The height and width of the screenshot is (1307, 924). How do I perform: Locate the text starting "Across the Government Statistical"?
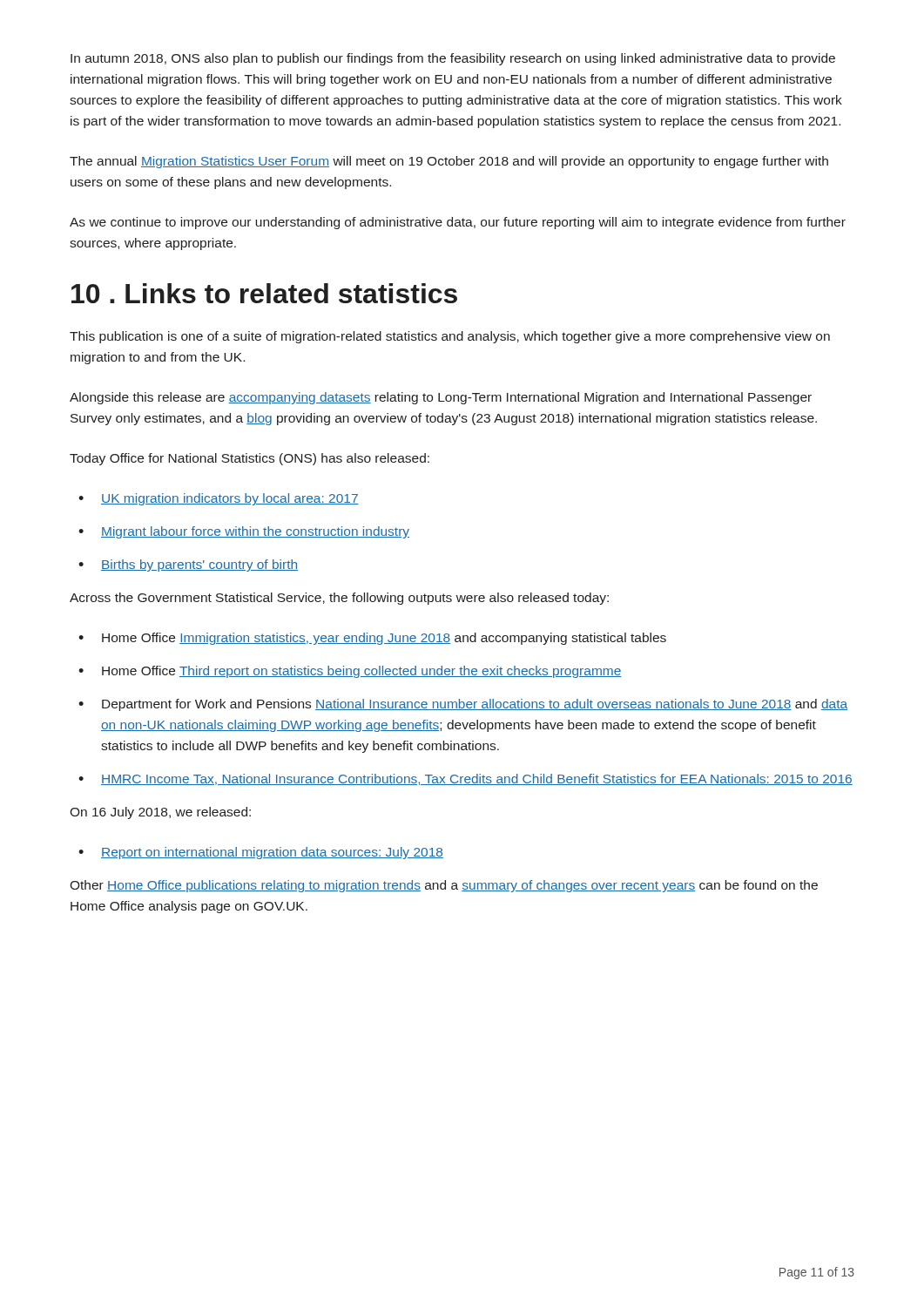click(x=340, y=597)
